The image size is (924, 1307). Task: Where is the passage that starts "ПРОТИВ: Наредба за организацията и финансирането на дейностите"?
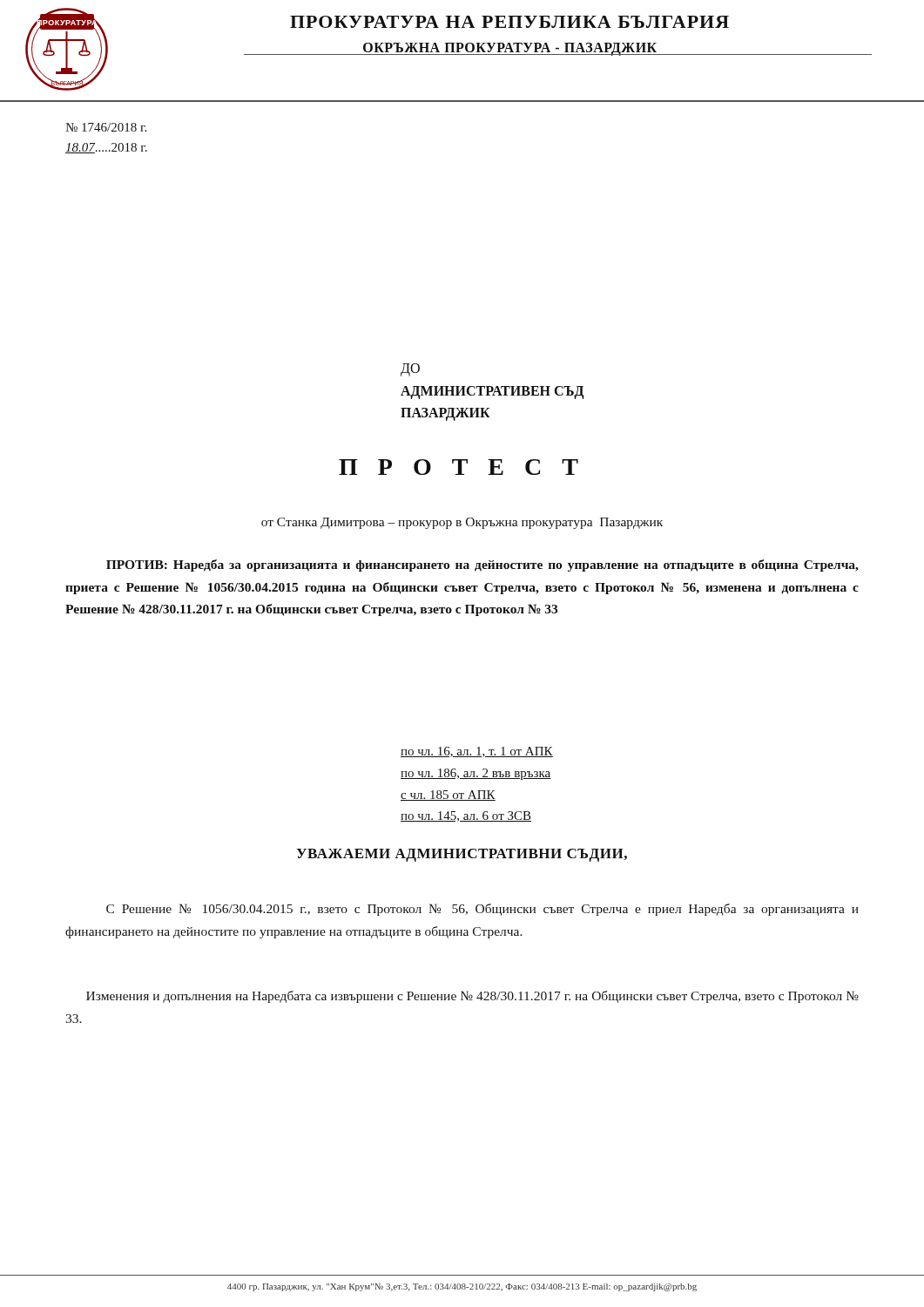pyautogui.click(x=462, y=586)
